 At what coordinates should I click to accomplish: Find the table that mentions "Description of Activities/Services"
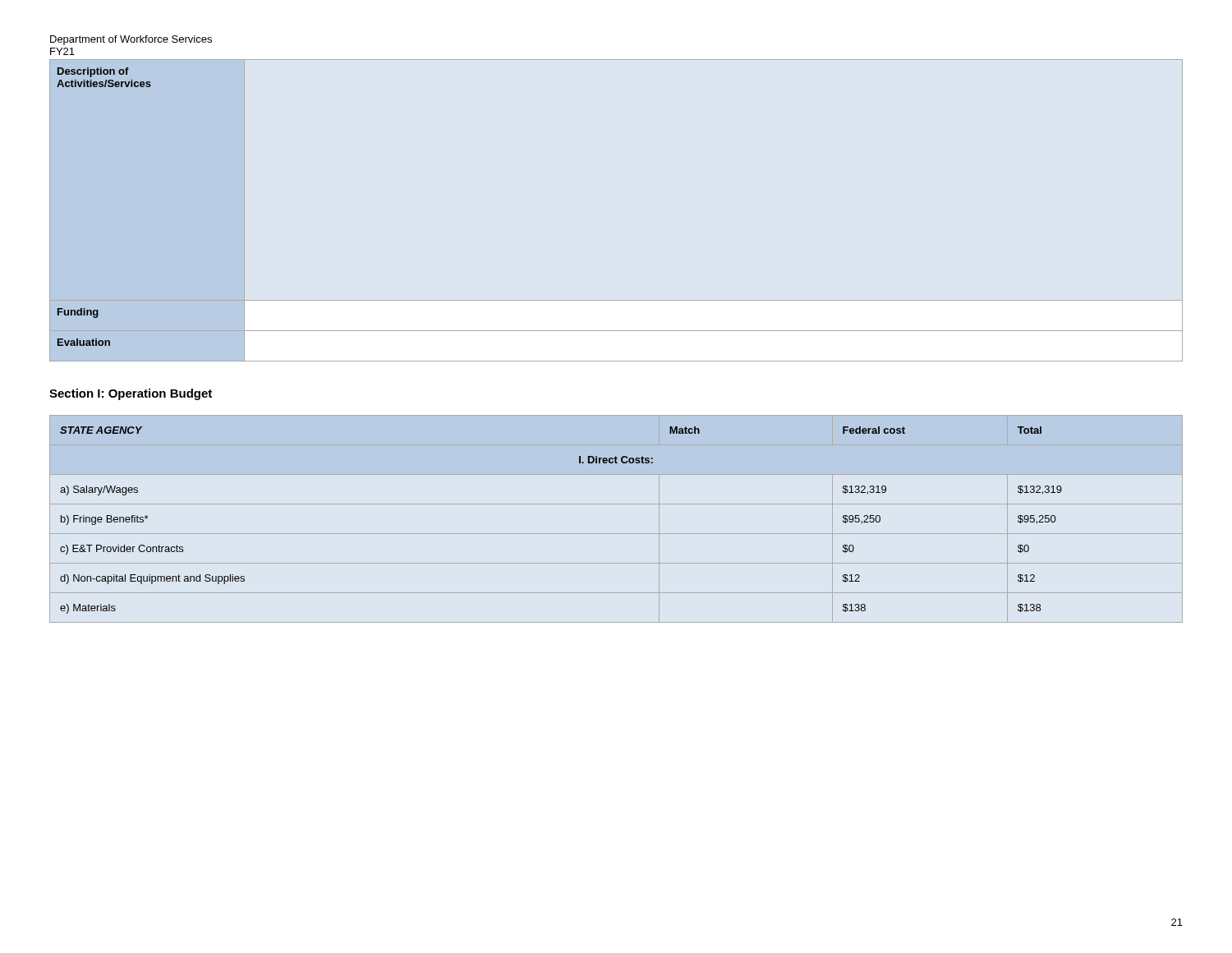pos(616,210)
